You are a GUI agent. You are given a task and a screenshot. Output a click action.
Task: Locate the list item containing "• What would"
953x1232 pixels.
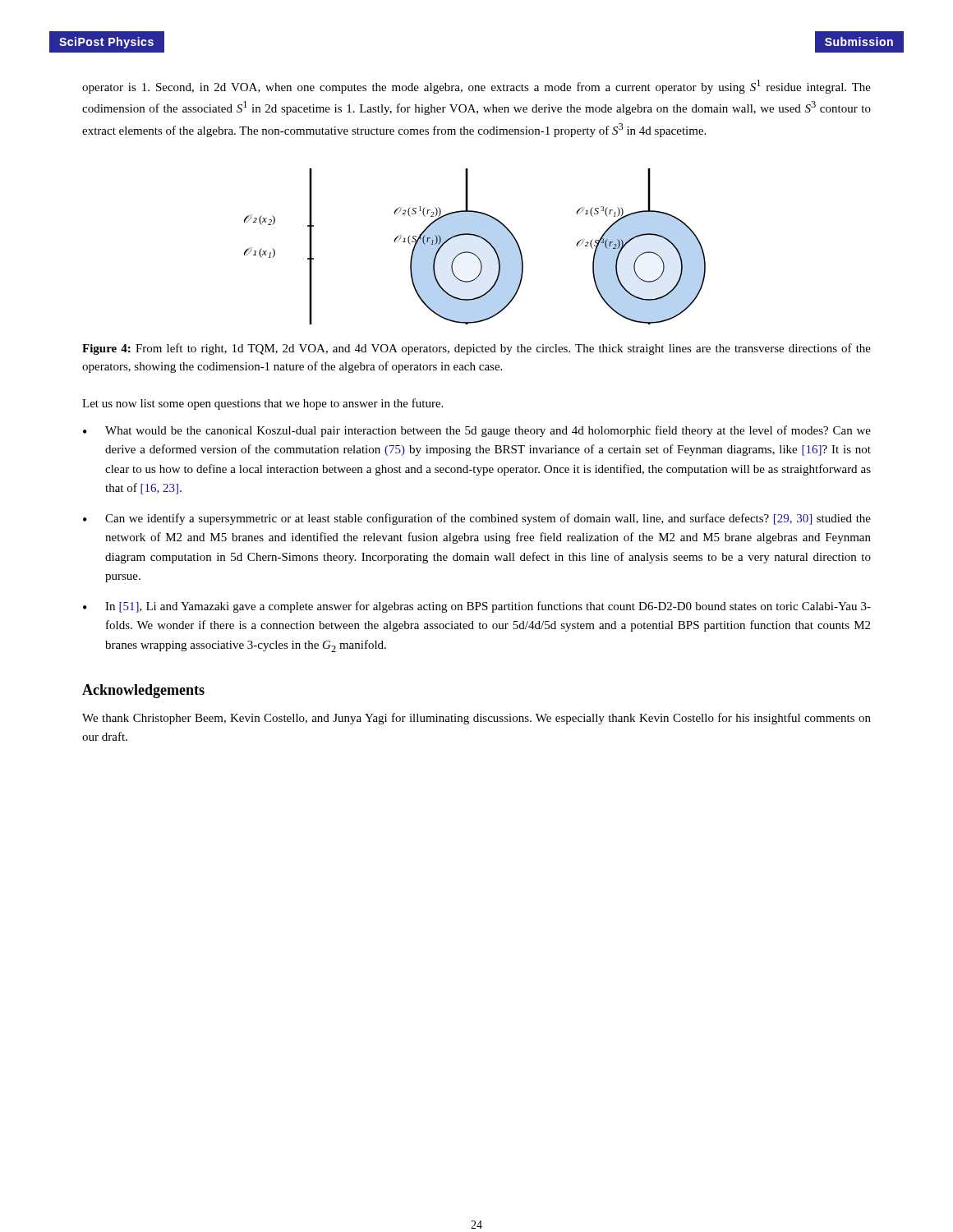point(476,460)
